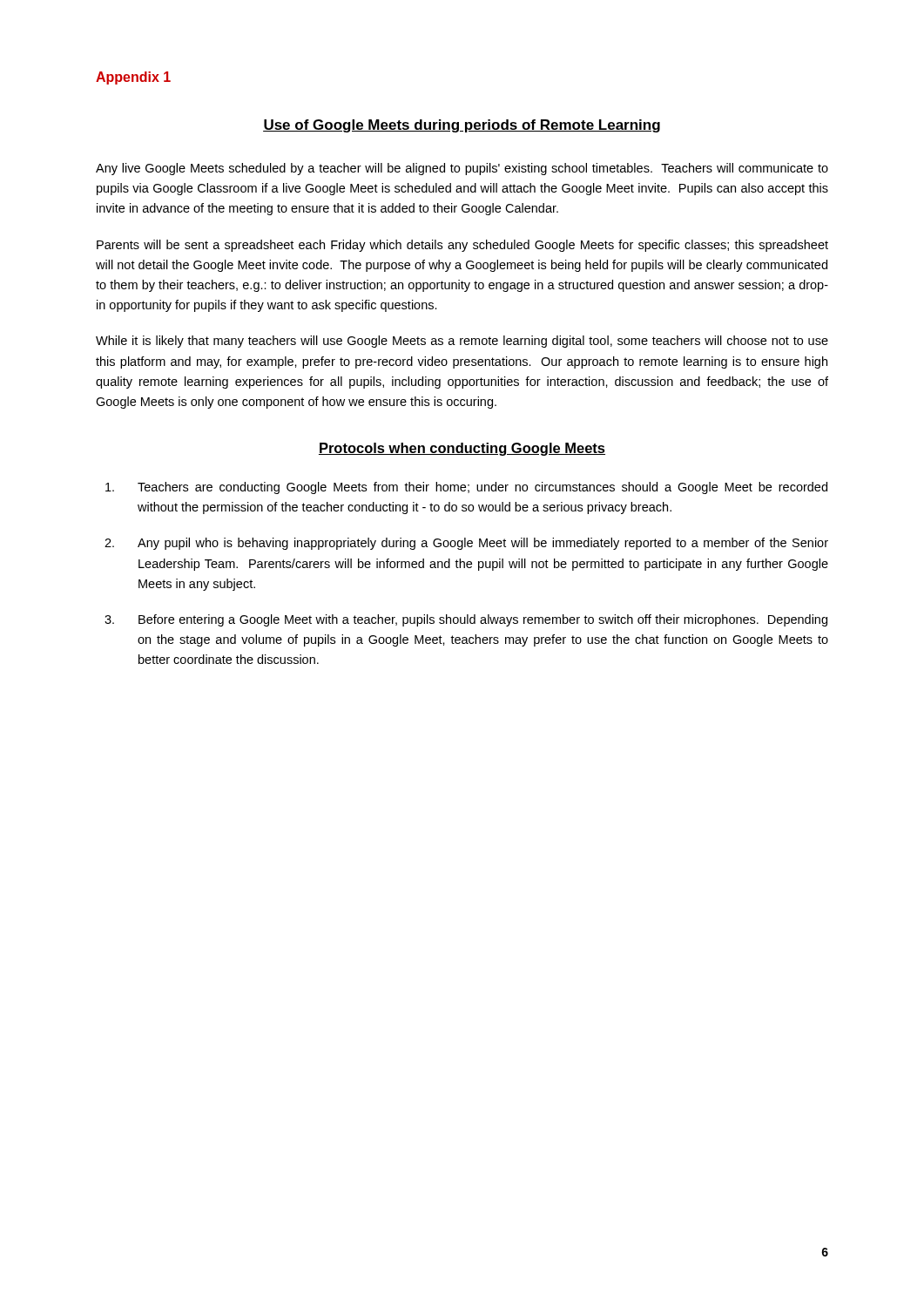Click on the list item containing "3. Before entering a Google Meet"
The width and height of the screenshot is (924, 1307).
pyautogui.click(x=462, y=640)
